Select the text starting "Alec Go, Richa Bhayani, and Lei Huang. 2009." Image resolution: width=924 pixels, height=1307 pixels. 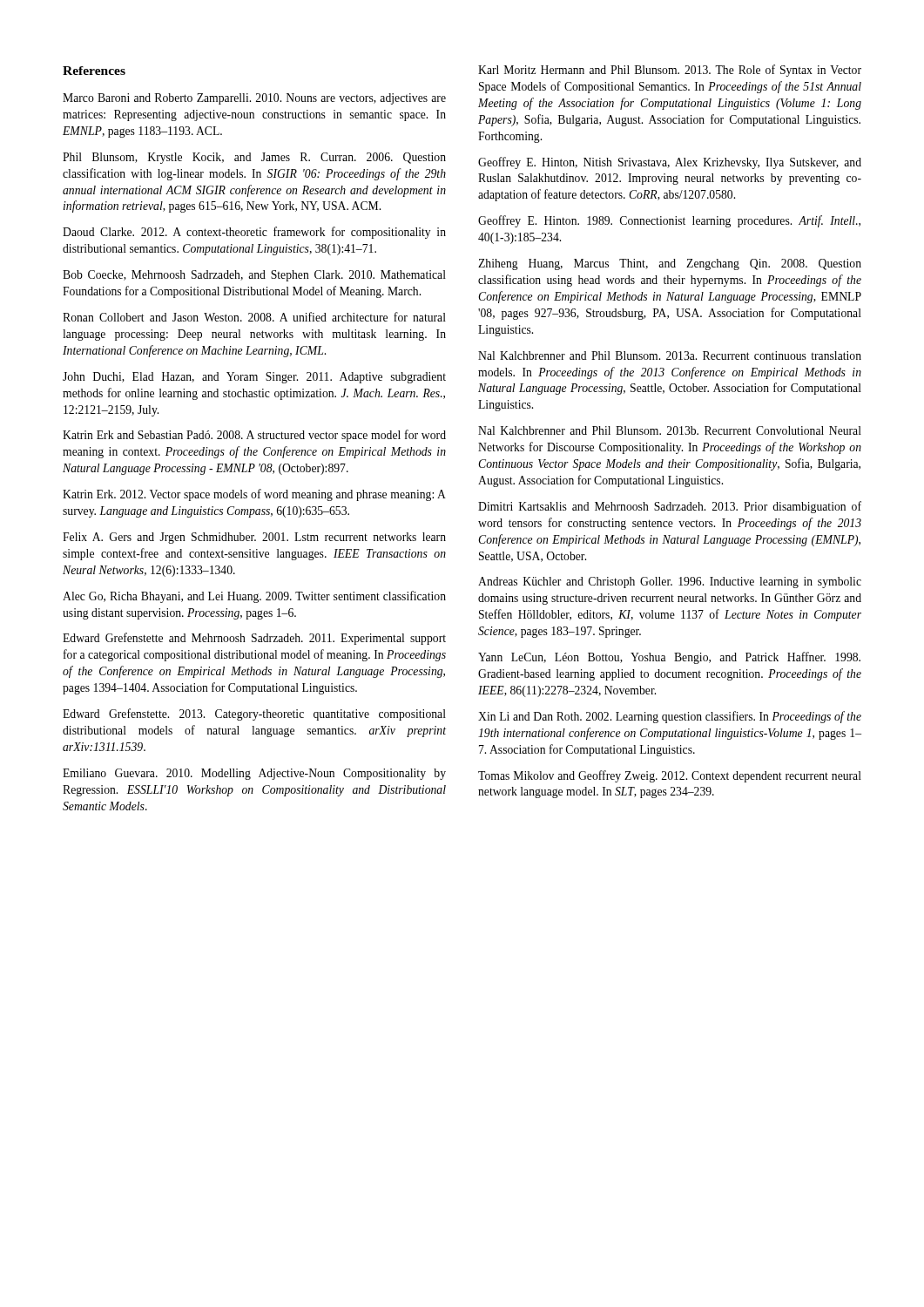coord(254,604)
